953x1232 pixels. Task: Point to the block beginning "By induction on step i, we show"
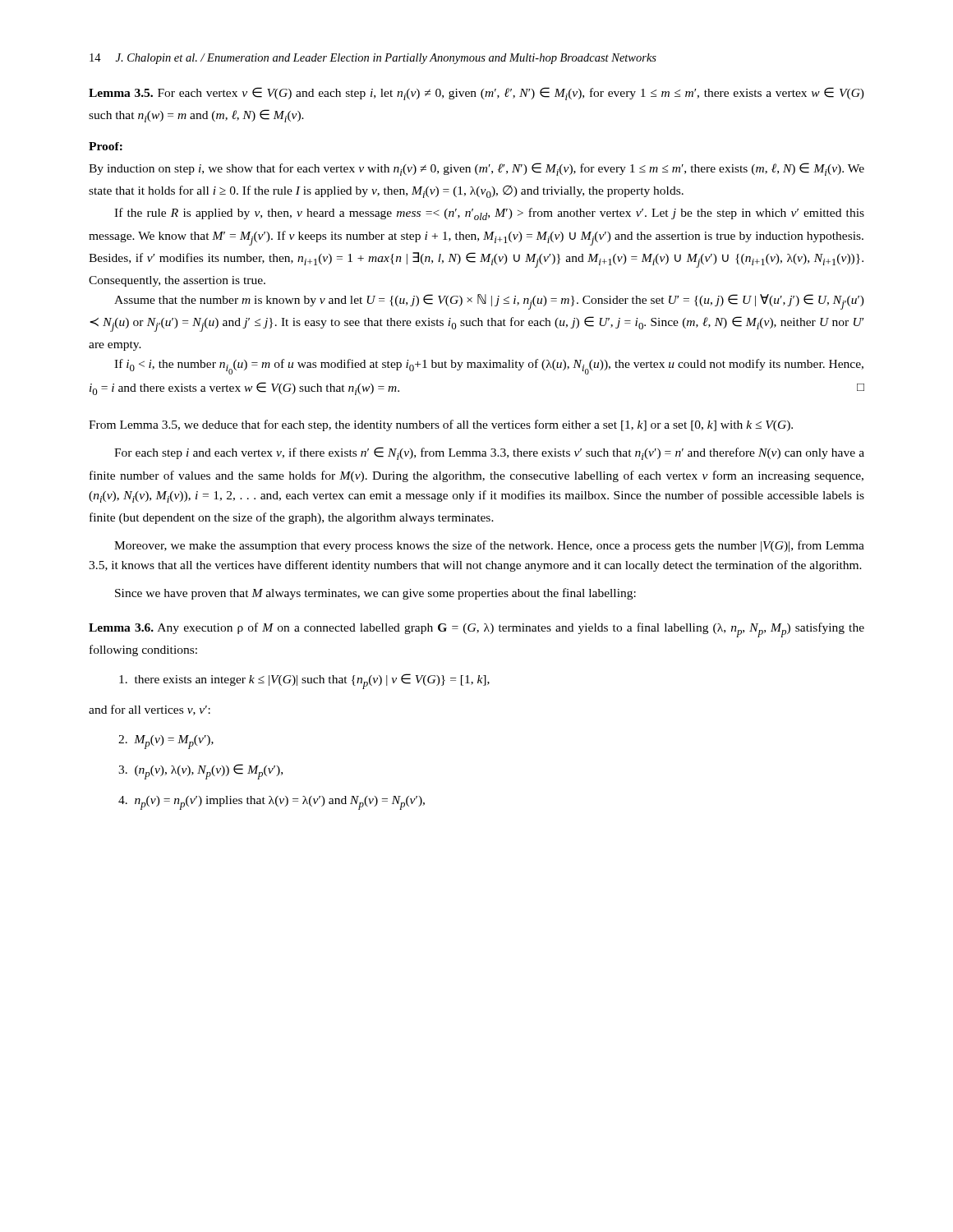tap(476, 169)
